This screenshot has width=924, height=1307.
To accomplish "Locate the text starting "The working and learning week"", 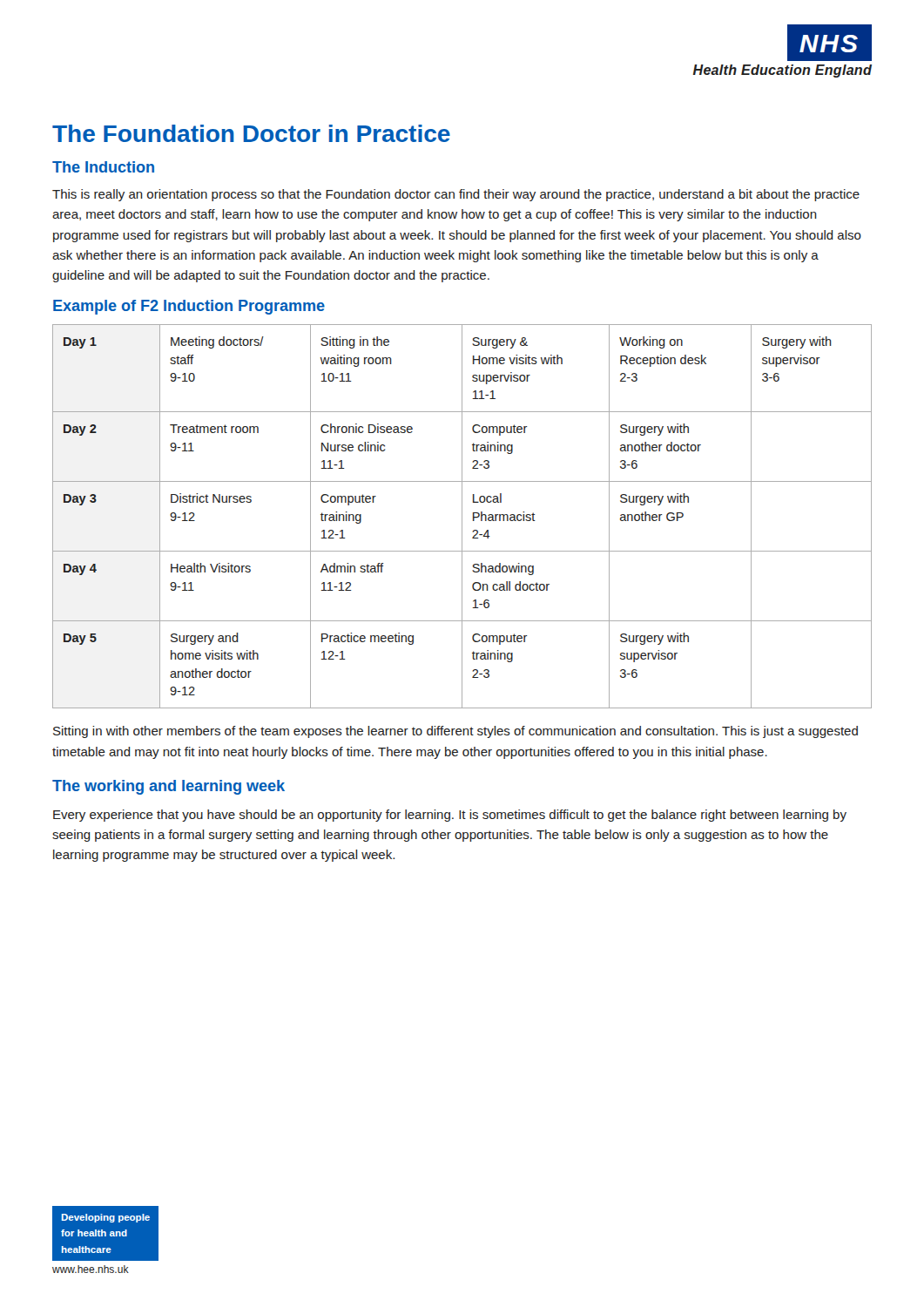I will (x=169, y=786).
